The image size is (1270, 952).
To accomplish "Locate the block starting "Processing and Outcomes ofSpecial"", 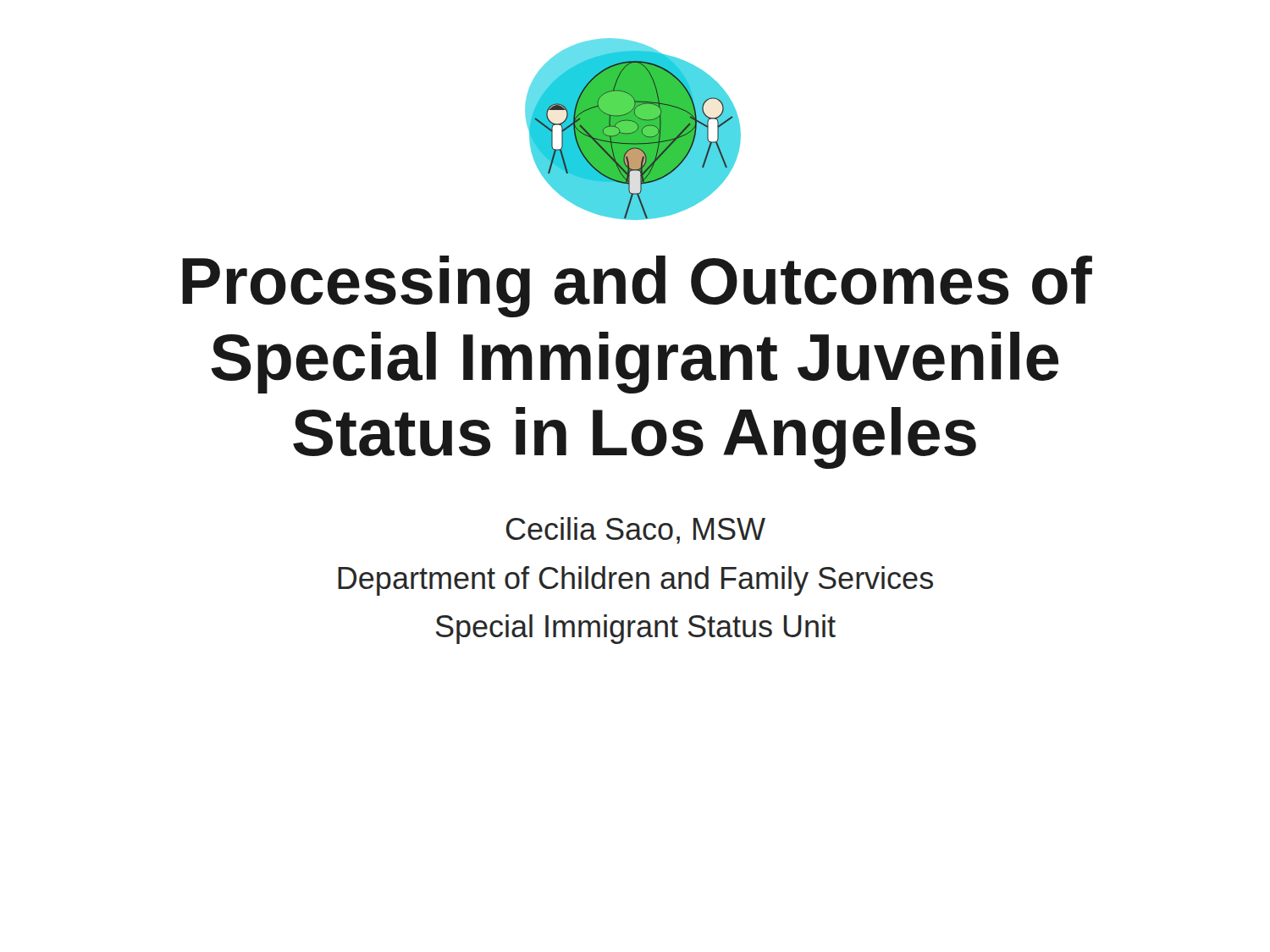I will [635, 358].
